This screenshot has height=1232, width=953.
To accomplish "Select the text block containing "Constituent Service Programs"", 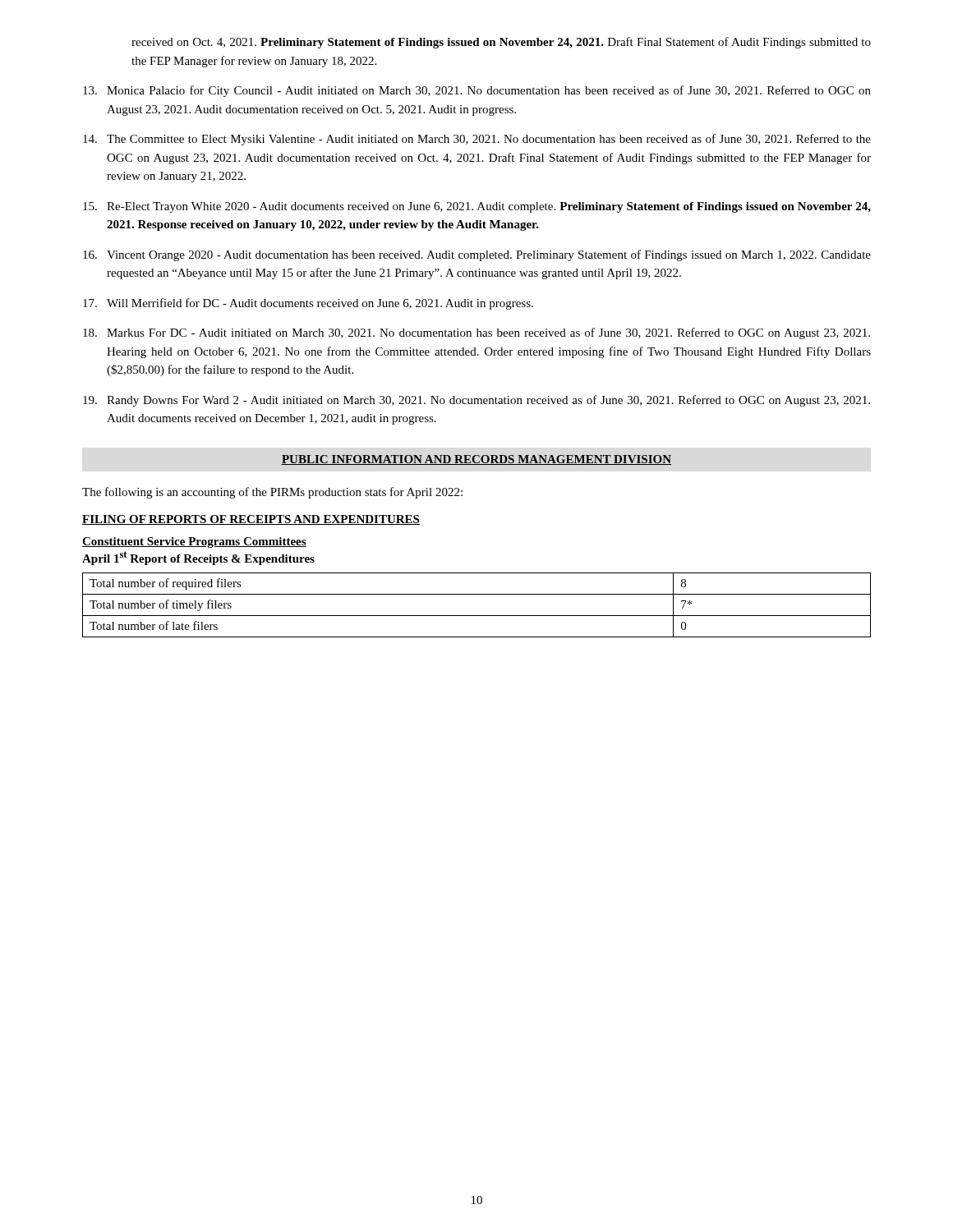I will click(198, 550).
